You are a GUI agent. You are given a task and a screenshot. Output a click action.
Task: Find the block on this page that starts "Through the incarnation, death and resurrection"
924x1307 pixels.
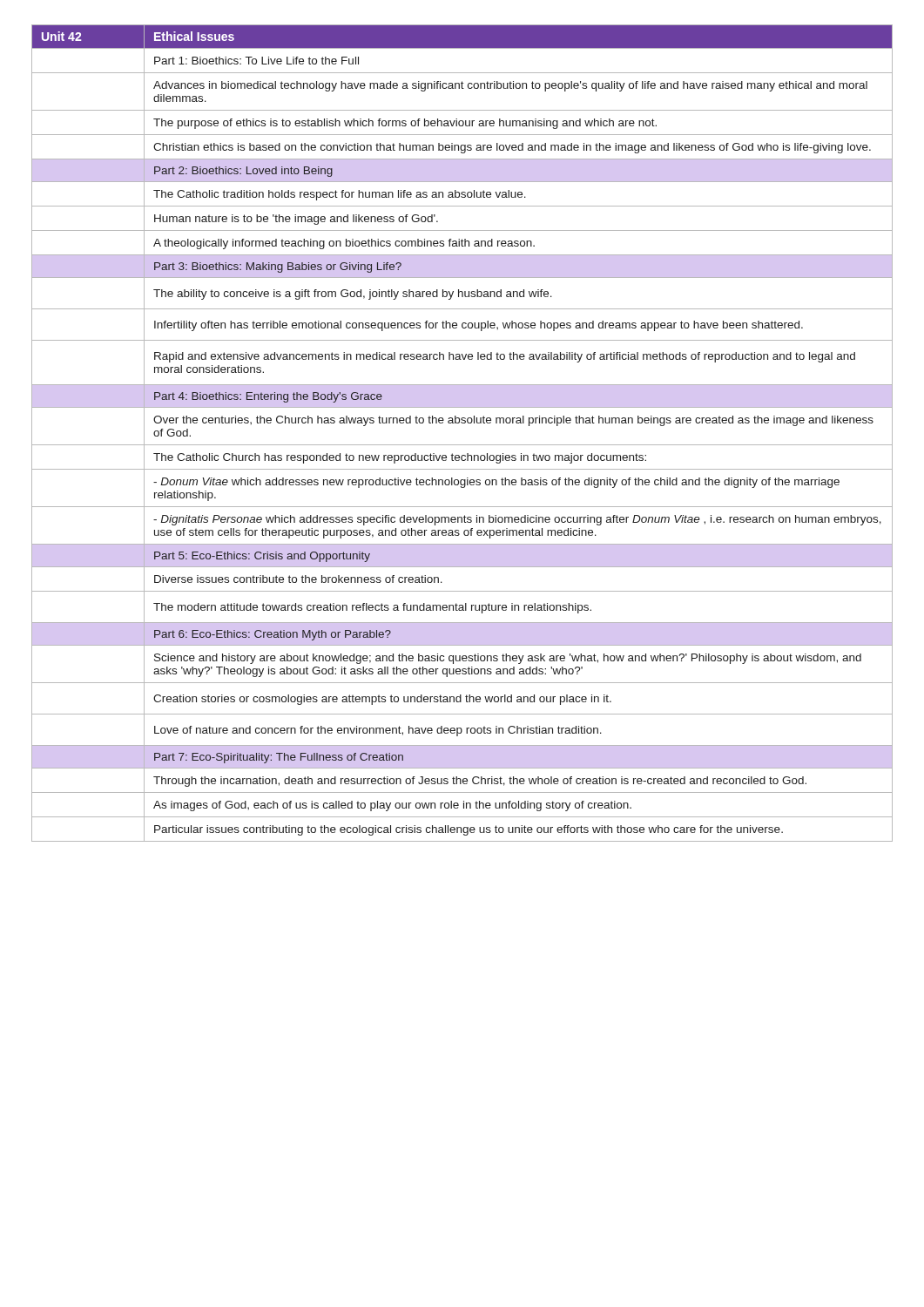480,780
